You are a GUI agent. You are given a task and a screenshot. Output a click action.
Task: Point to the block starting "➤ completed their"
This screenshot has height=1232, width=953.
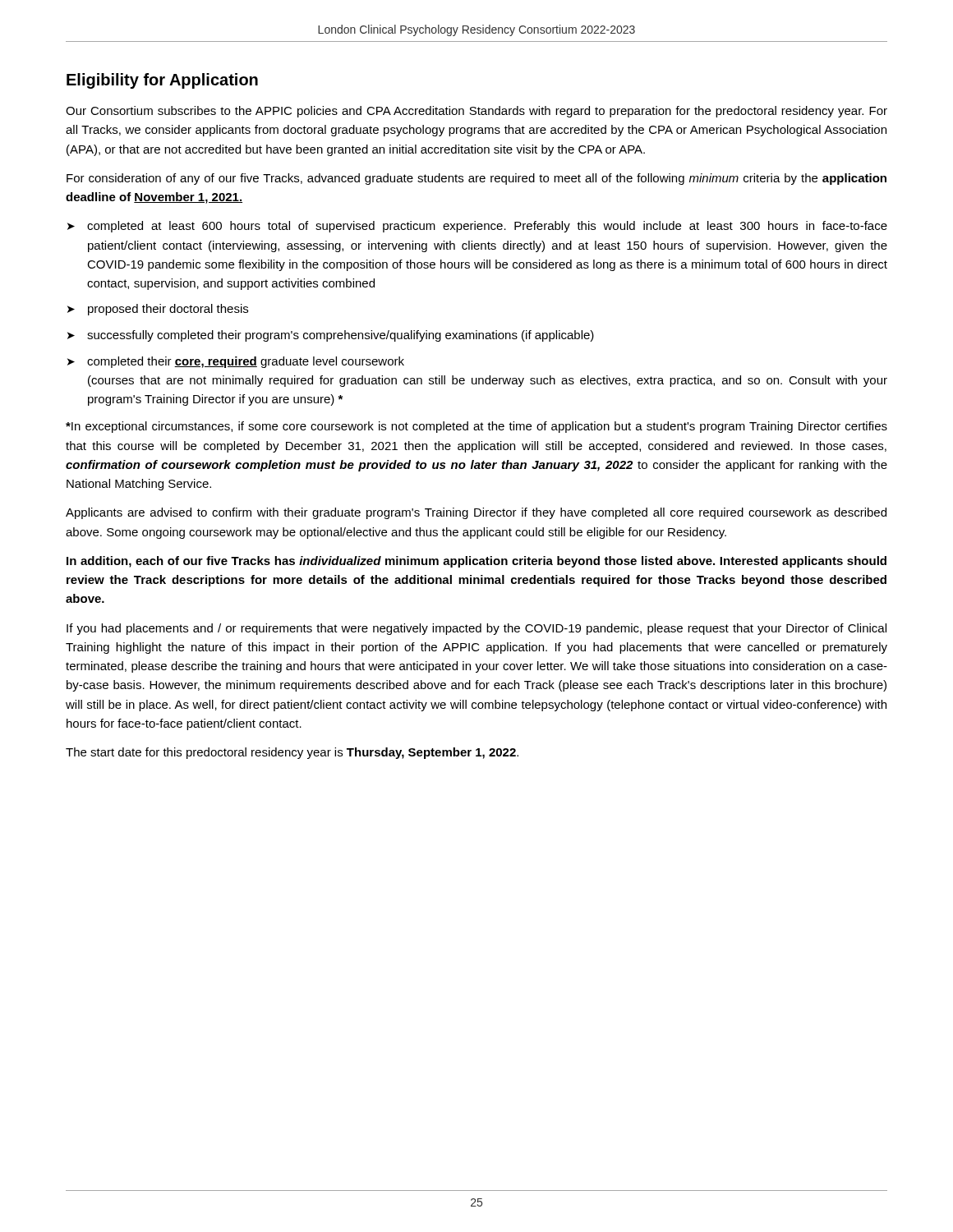(476, 380)
